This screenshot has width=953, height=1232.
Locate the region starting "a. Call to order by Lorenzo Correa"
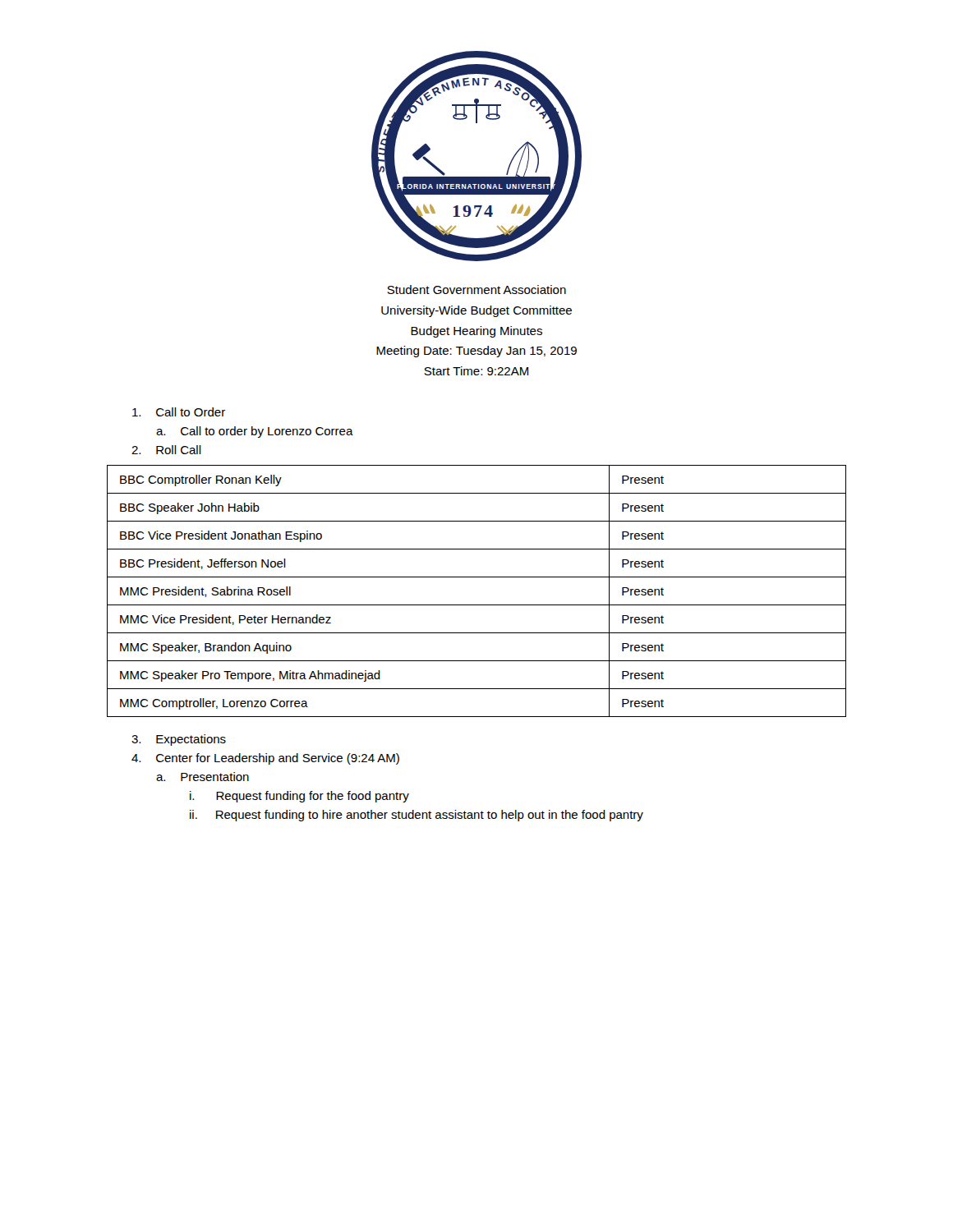click(254, 431)
